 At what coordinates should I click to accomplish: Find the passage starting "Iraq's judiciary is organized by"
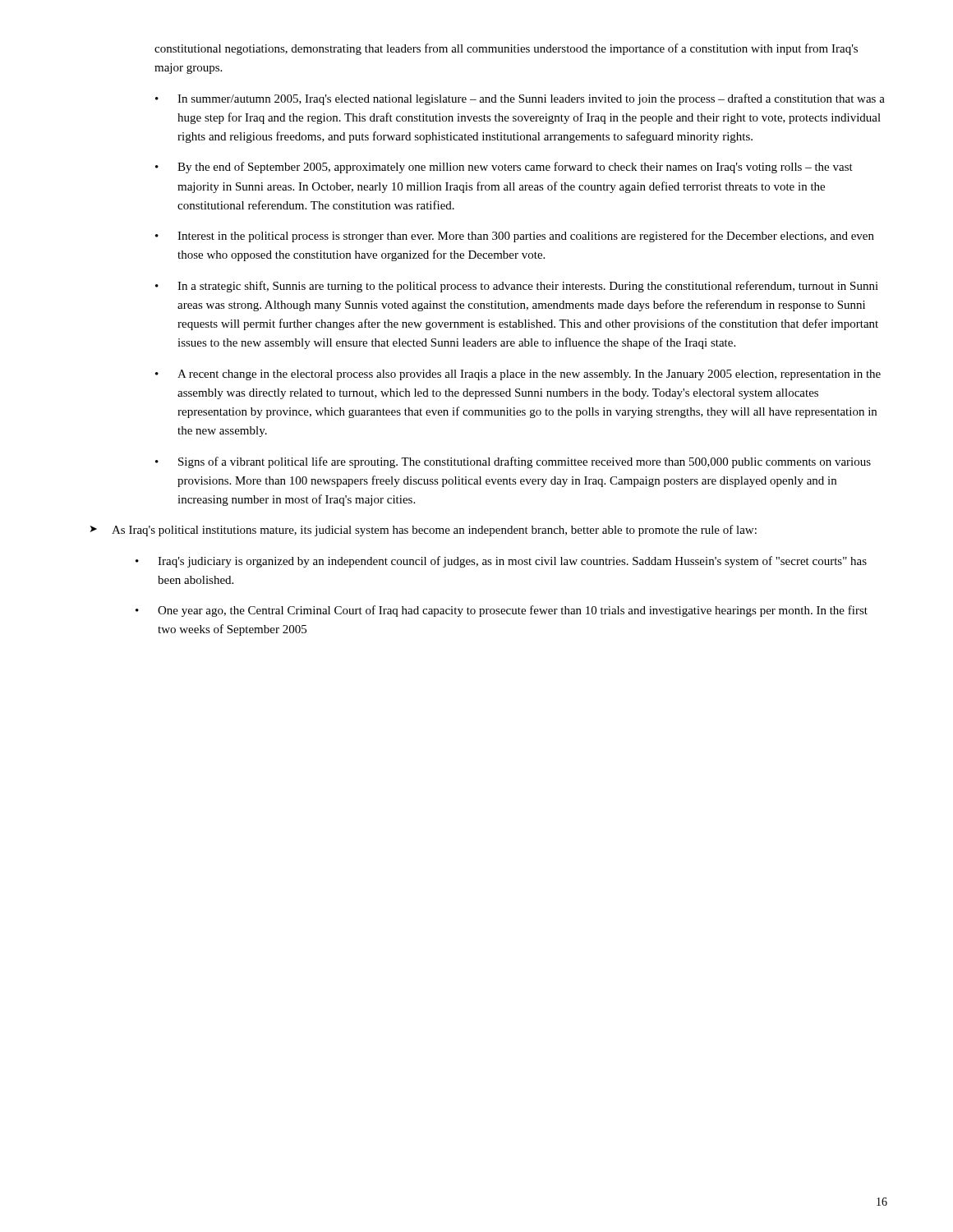pyautogui.click(x=512, y=570)
